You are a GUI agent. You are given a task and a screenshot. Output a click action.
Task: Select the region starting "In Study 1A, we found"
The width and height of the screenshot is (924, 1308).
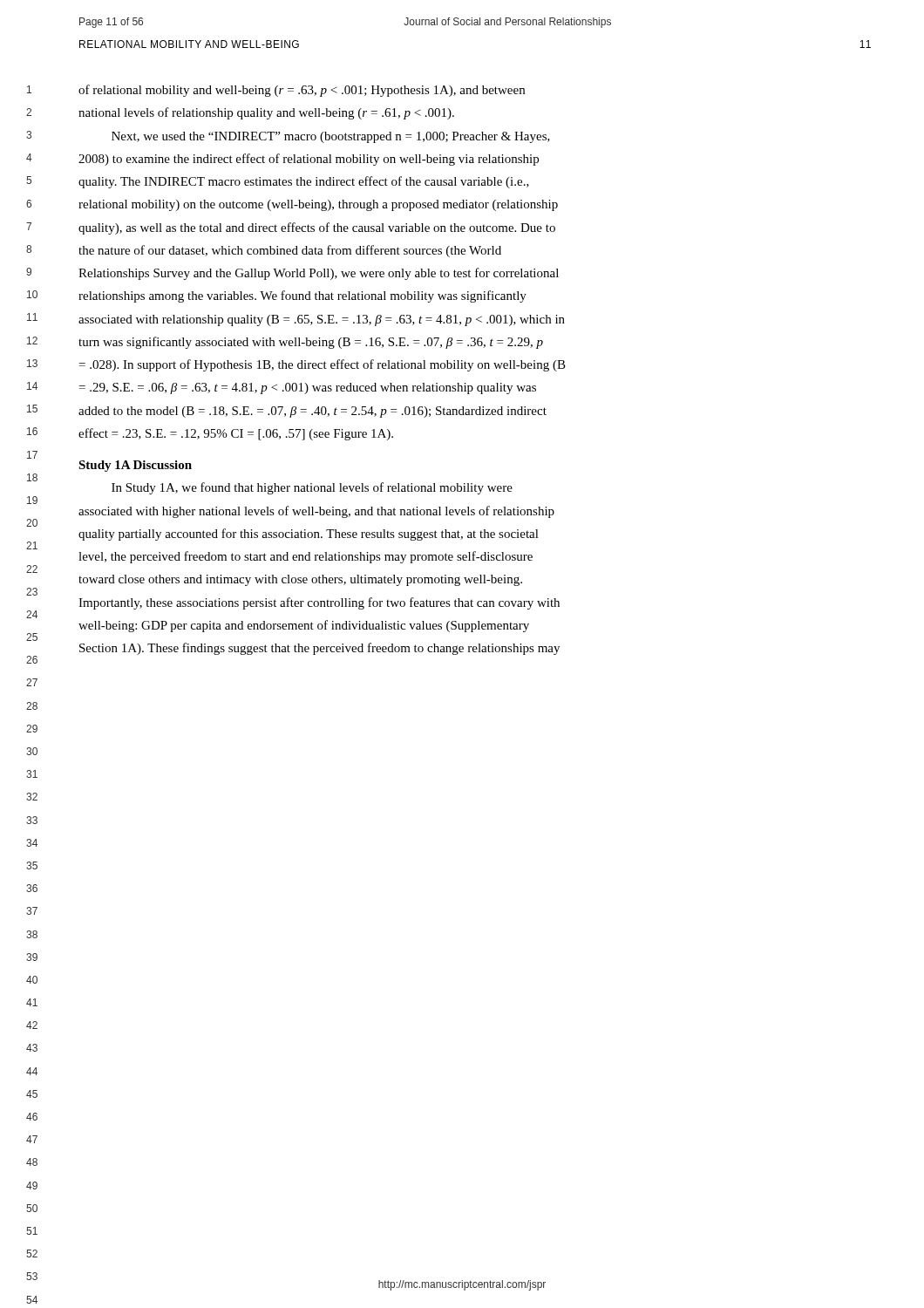pyautogui.click(x=475, y=568)
